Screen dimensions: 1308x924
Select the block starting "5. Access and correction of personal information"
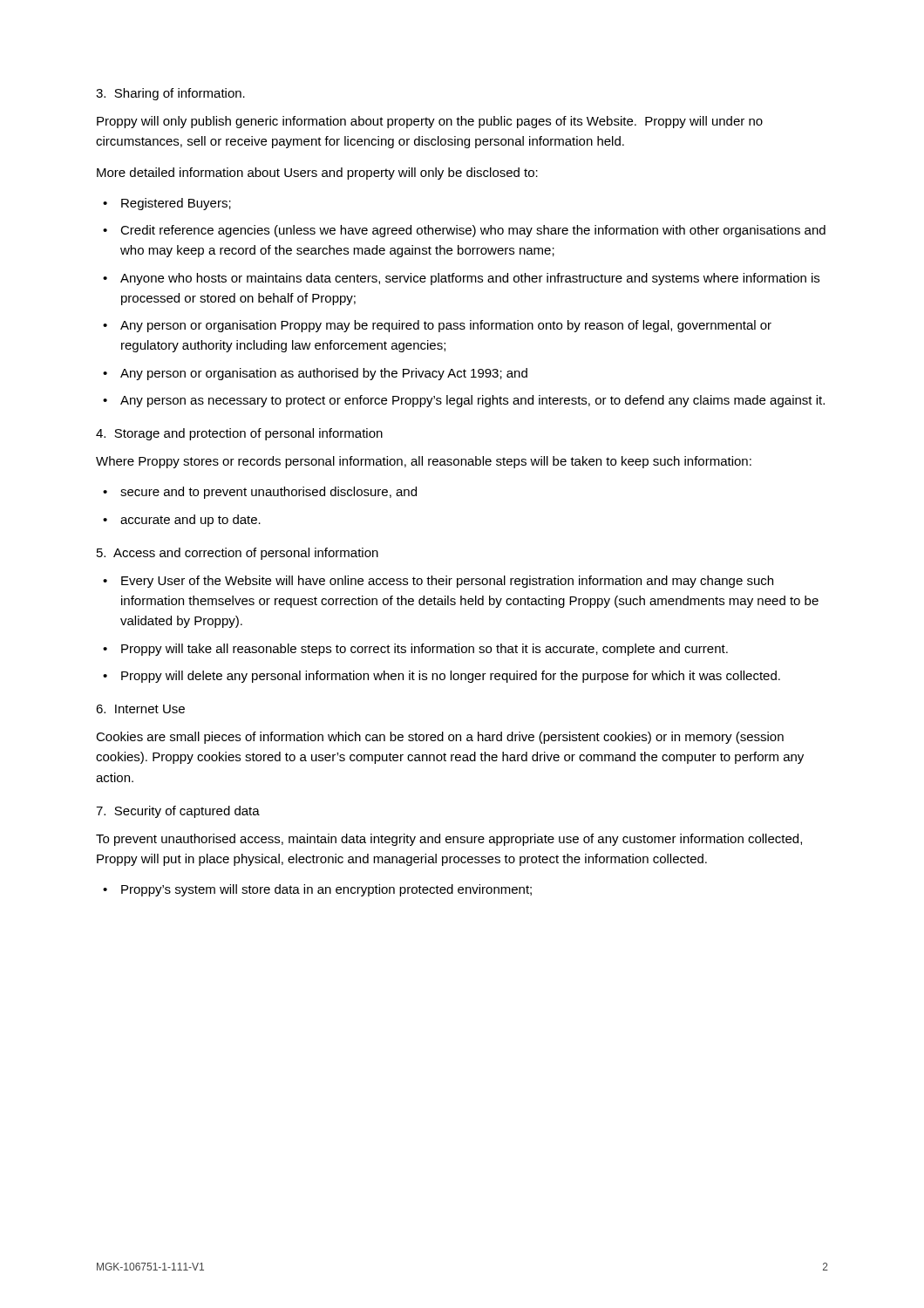point(237,552)
